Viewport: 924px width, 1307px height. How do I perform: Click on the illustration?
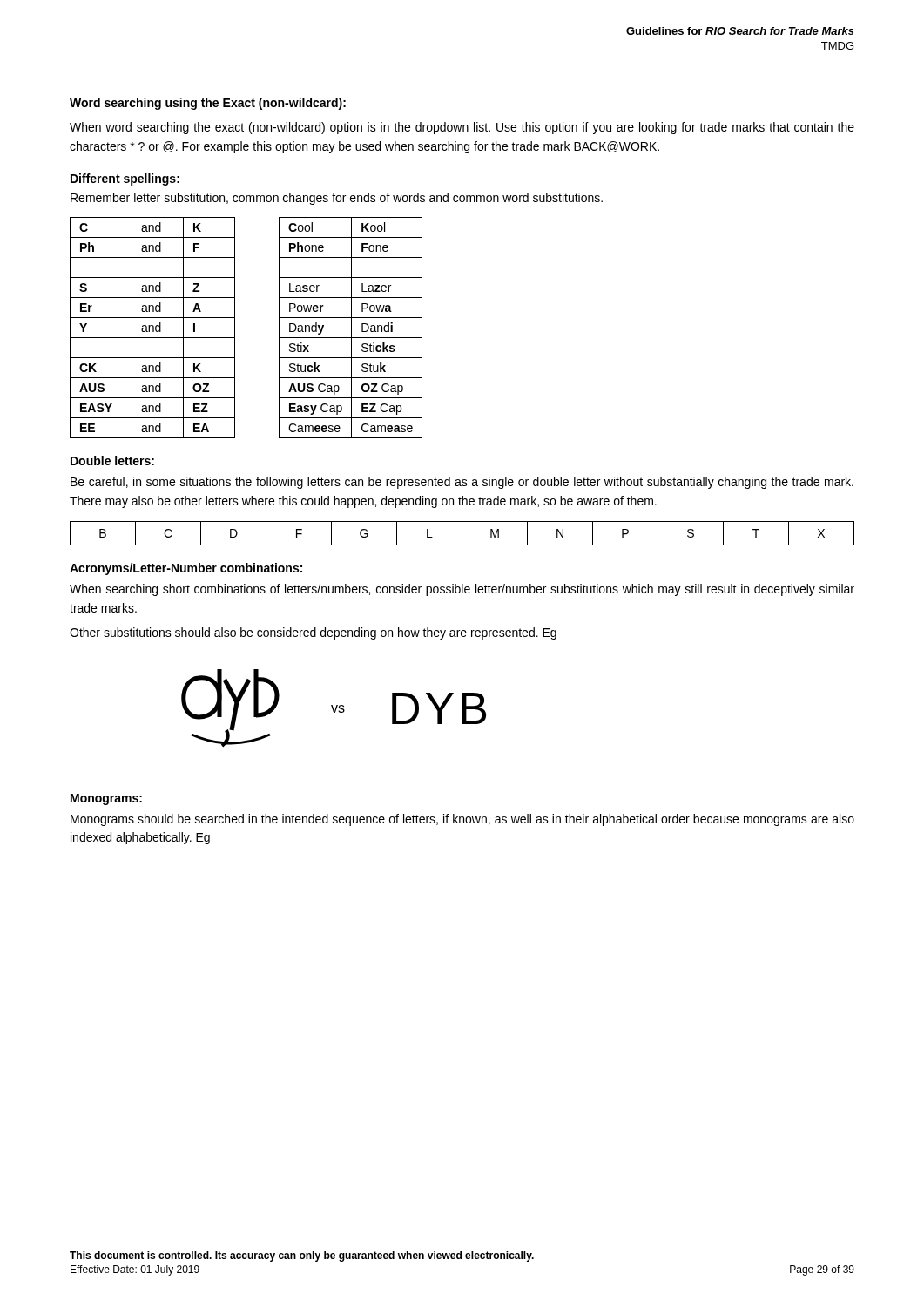(x=514, y=708)
